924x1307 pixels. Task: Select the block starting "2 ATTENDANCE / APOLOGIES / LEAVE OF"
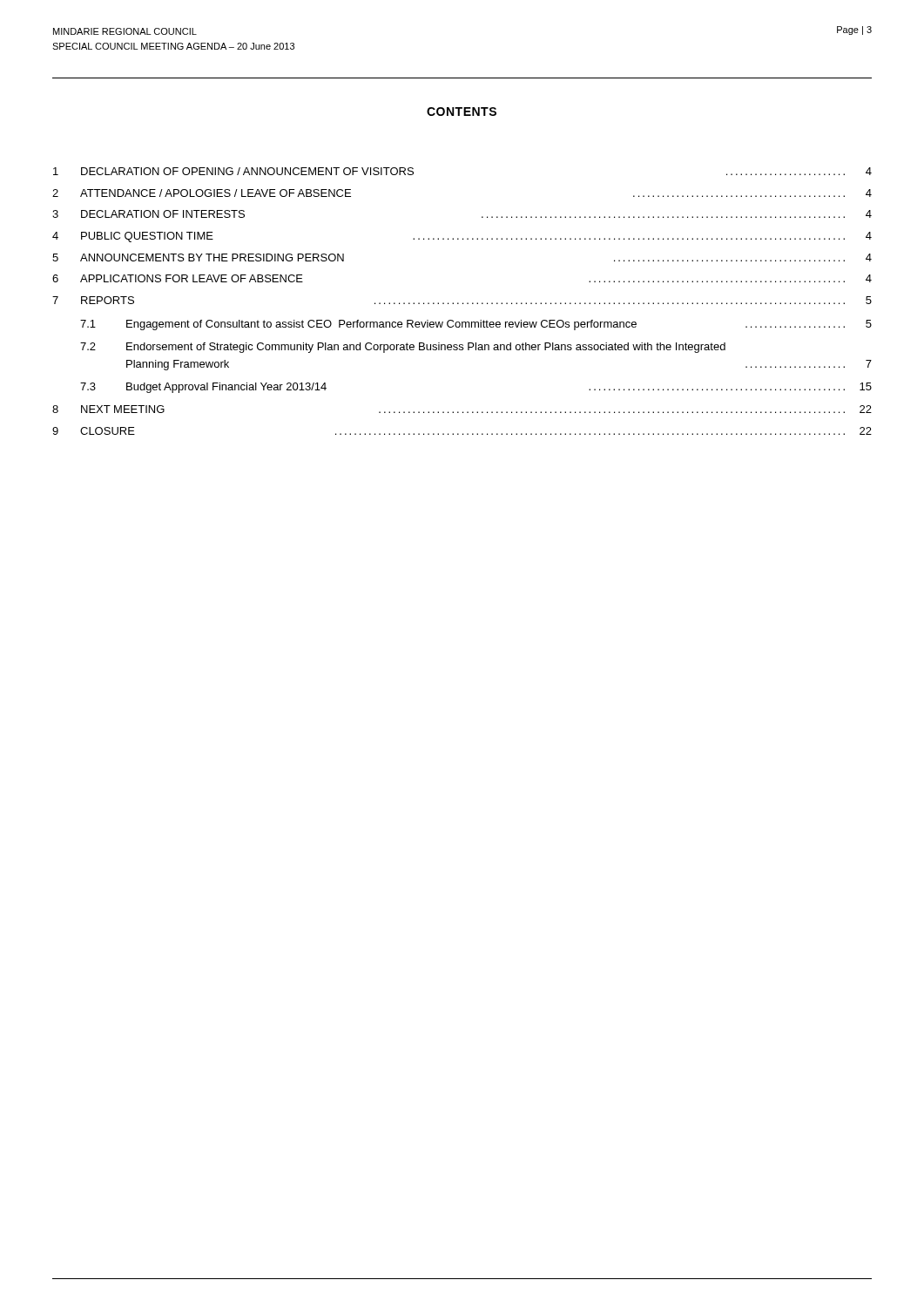point(214,193)
